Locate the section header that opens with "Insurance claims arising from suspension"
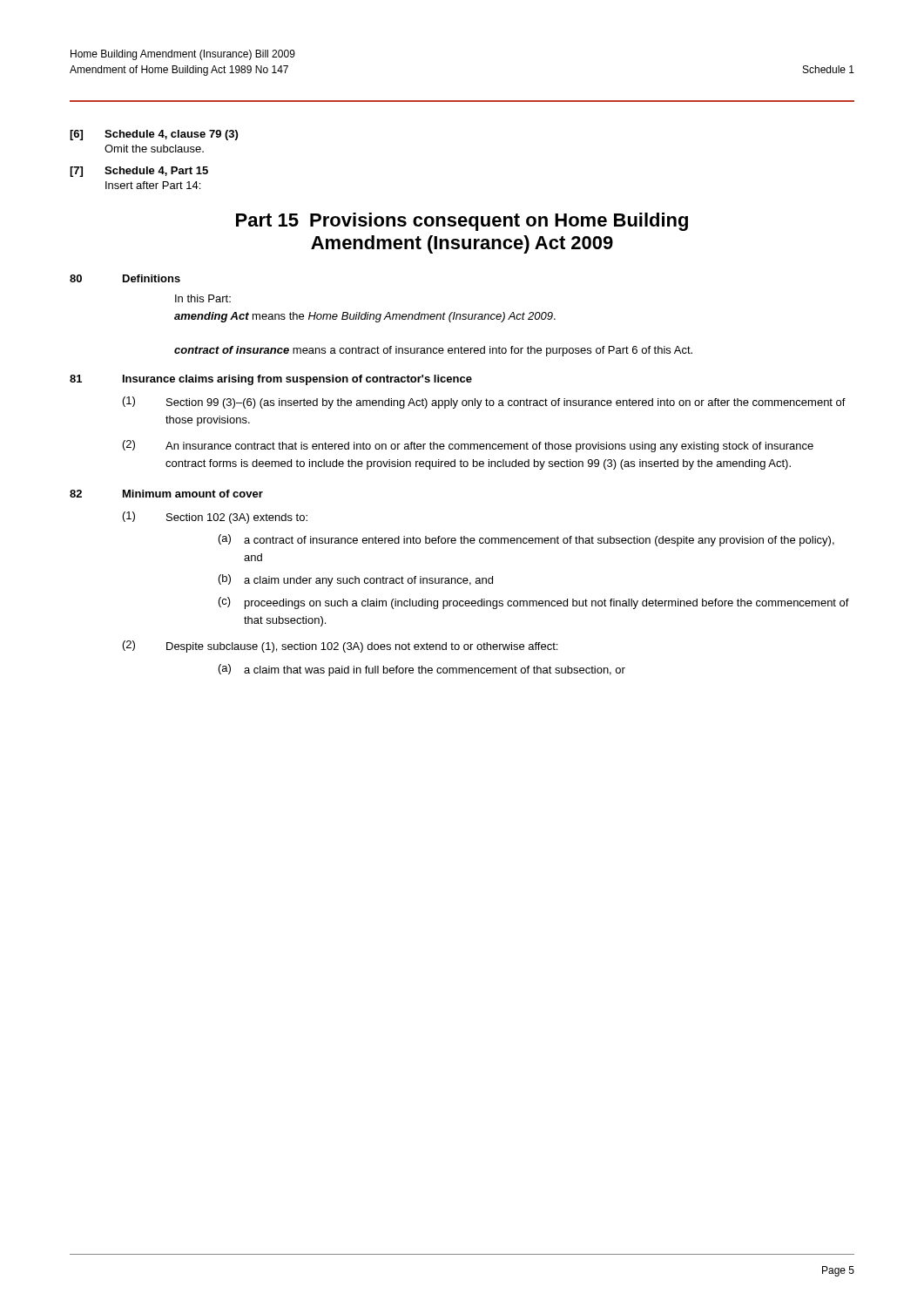 pos(297,379)
